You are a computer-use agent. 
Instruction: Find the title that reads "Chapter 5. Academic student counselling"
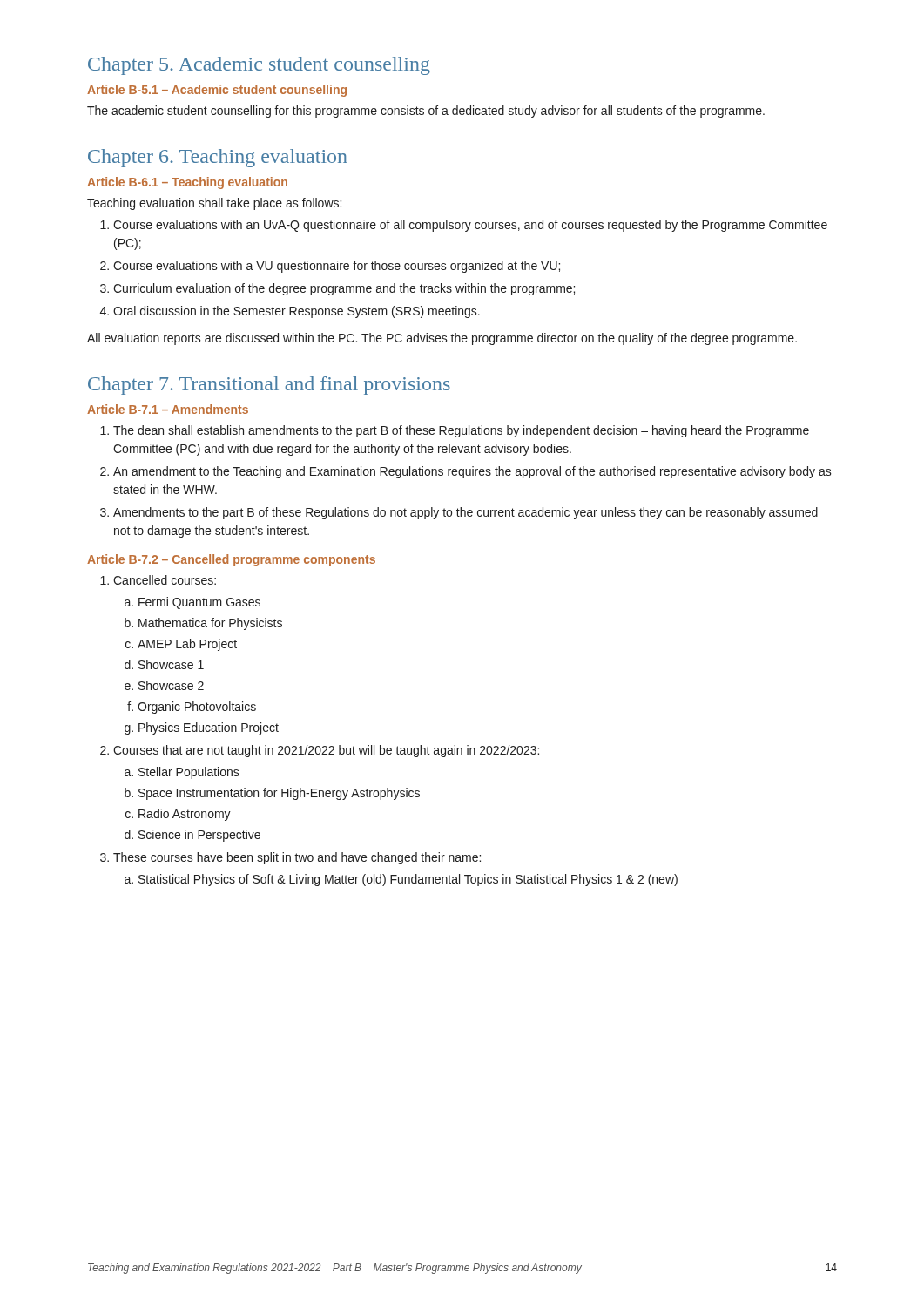[x=259, y=66]
